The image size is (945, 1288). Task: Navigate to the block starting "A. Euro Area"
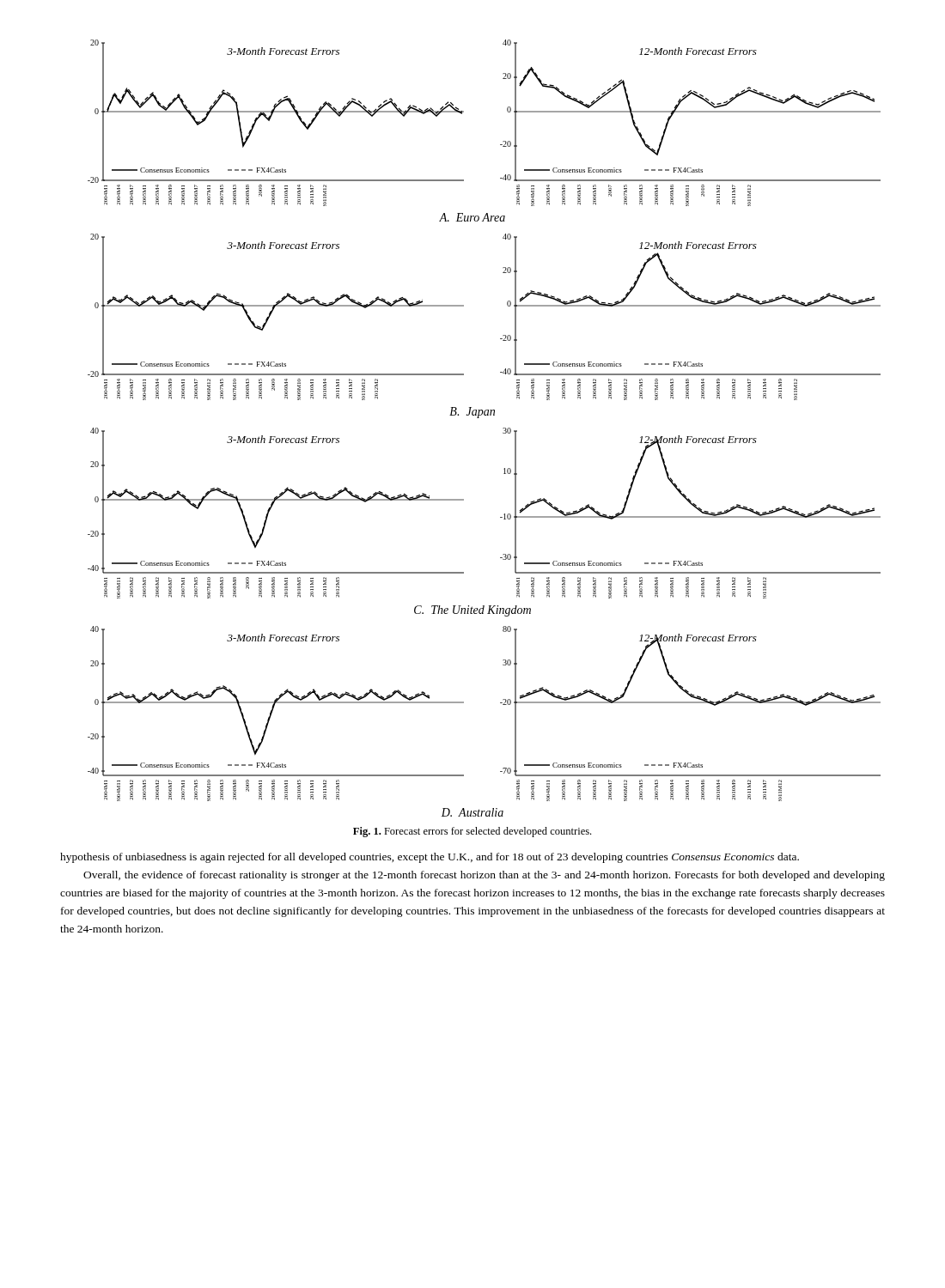point(472,218)
